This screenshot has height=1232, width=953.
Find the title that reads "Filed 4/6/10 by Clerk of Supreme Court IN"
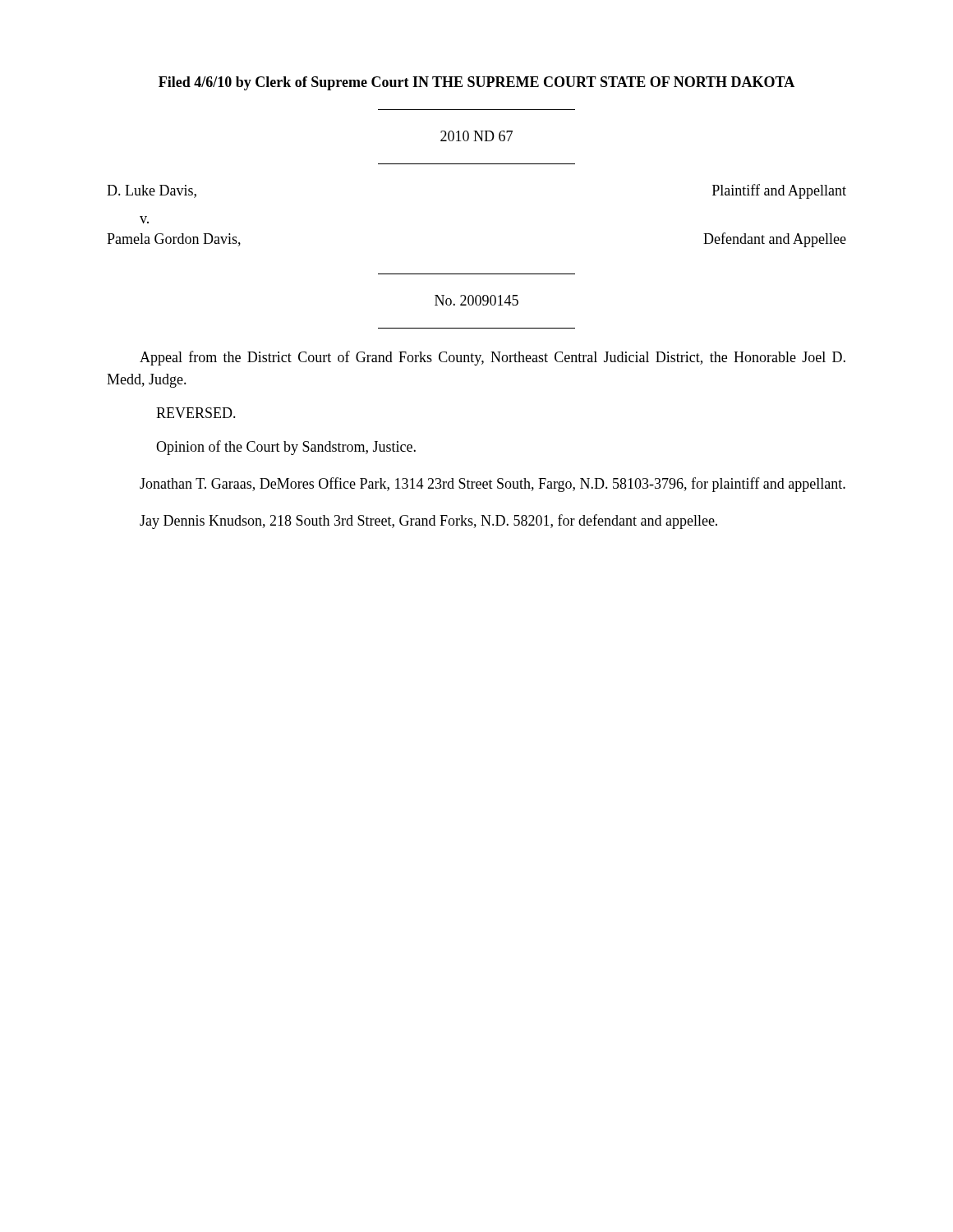click(476, 82)
